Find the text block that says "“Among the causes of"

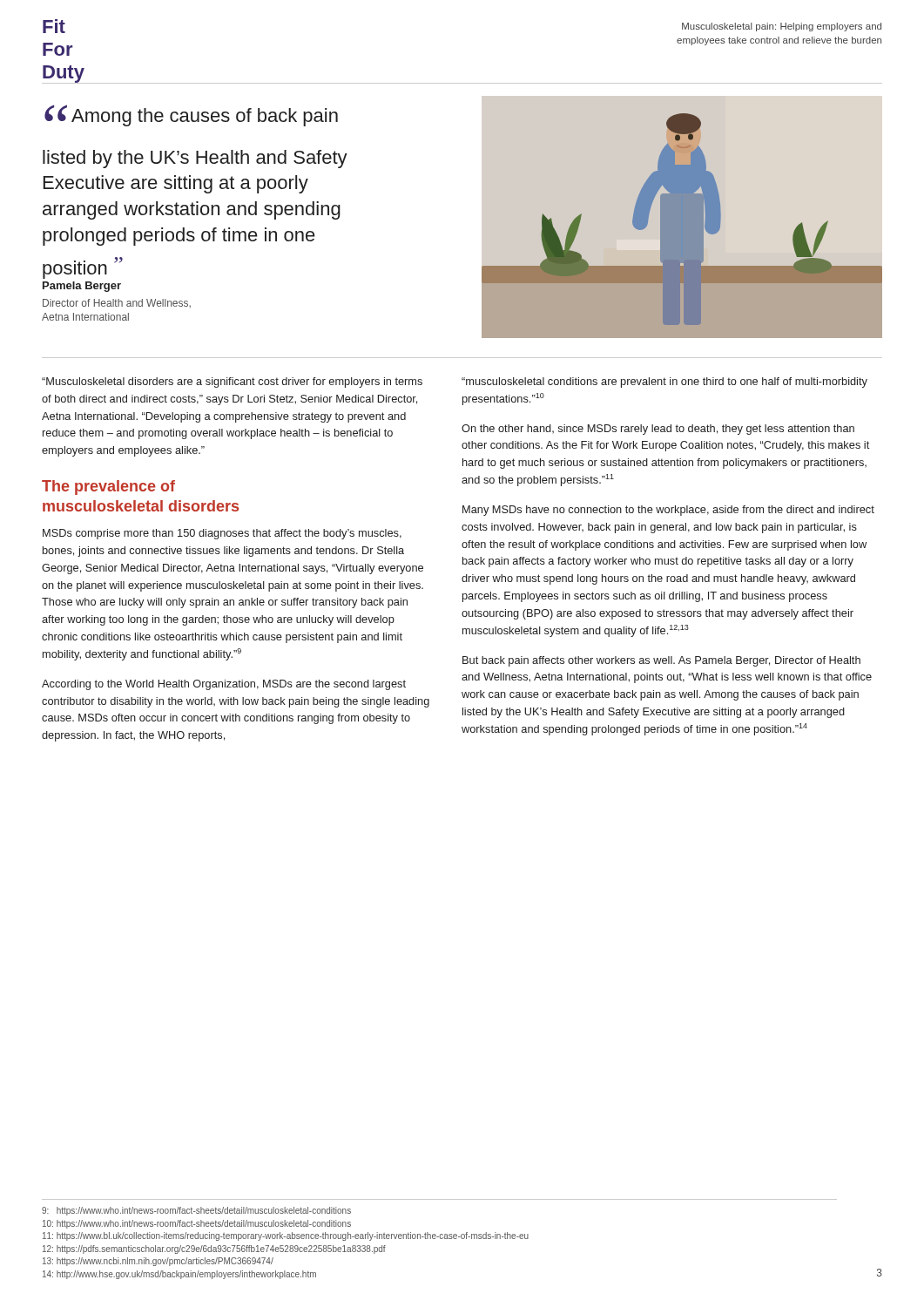point(194,191)
